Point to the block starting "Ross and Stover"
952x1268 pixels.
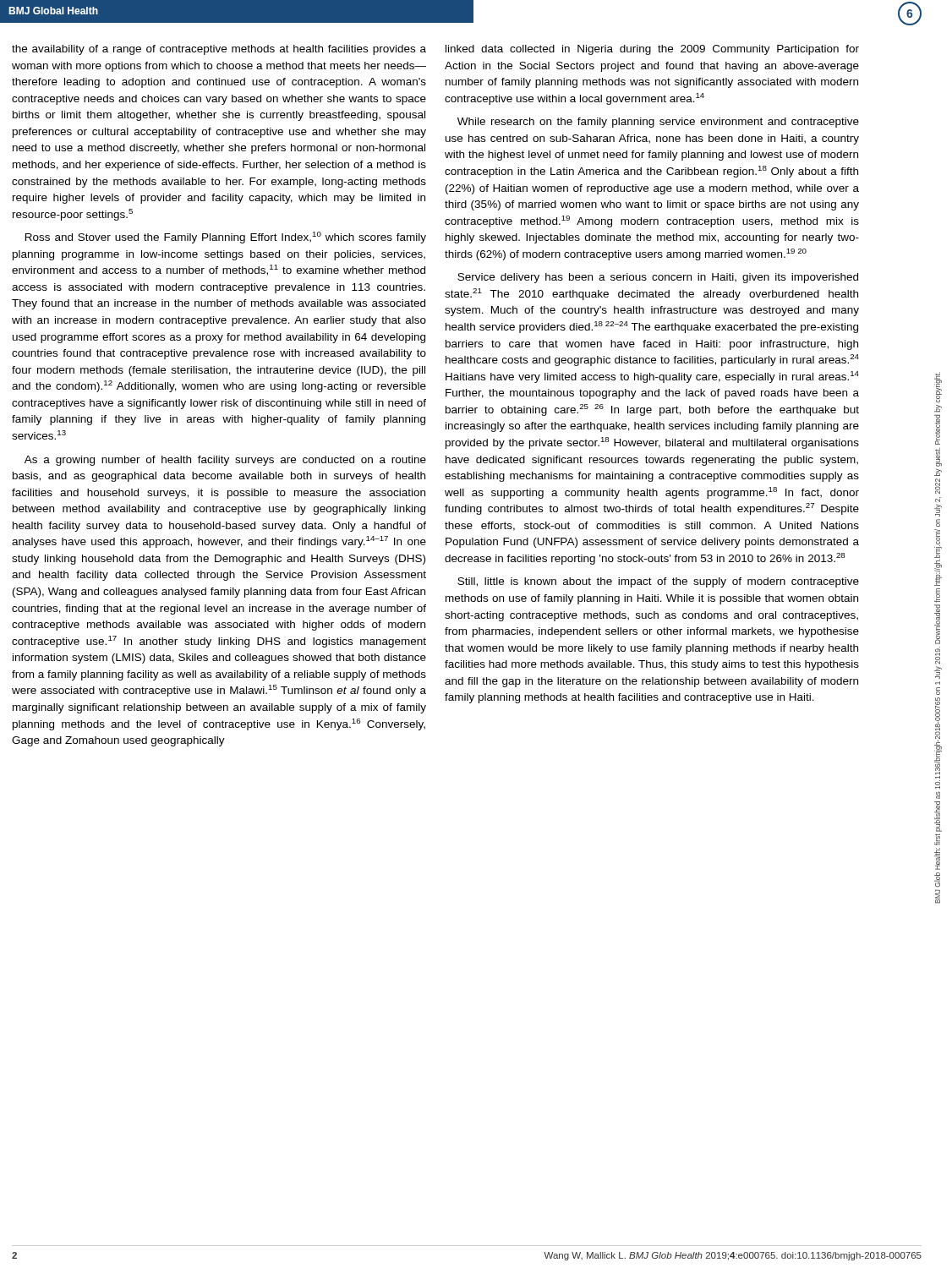click(219, 337)
